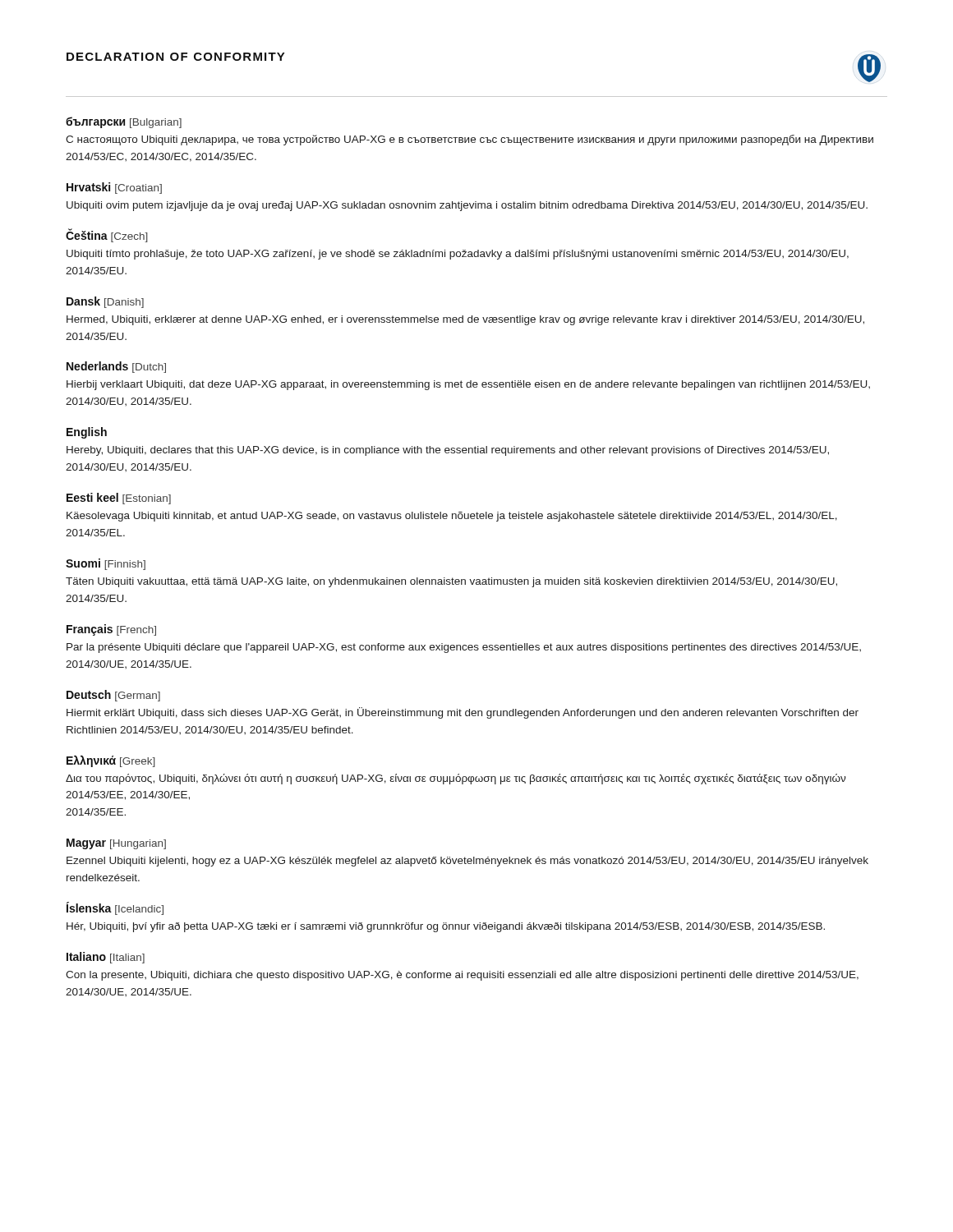Viewport: 953px width, 1232px height.
Task: Where does it say "Suomi [Finnish]"?
Action: pos(106,563)
